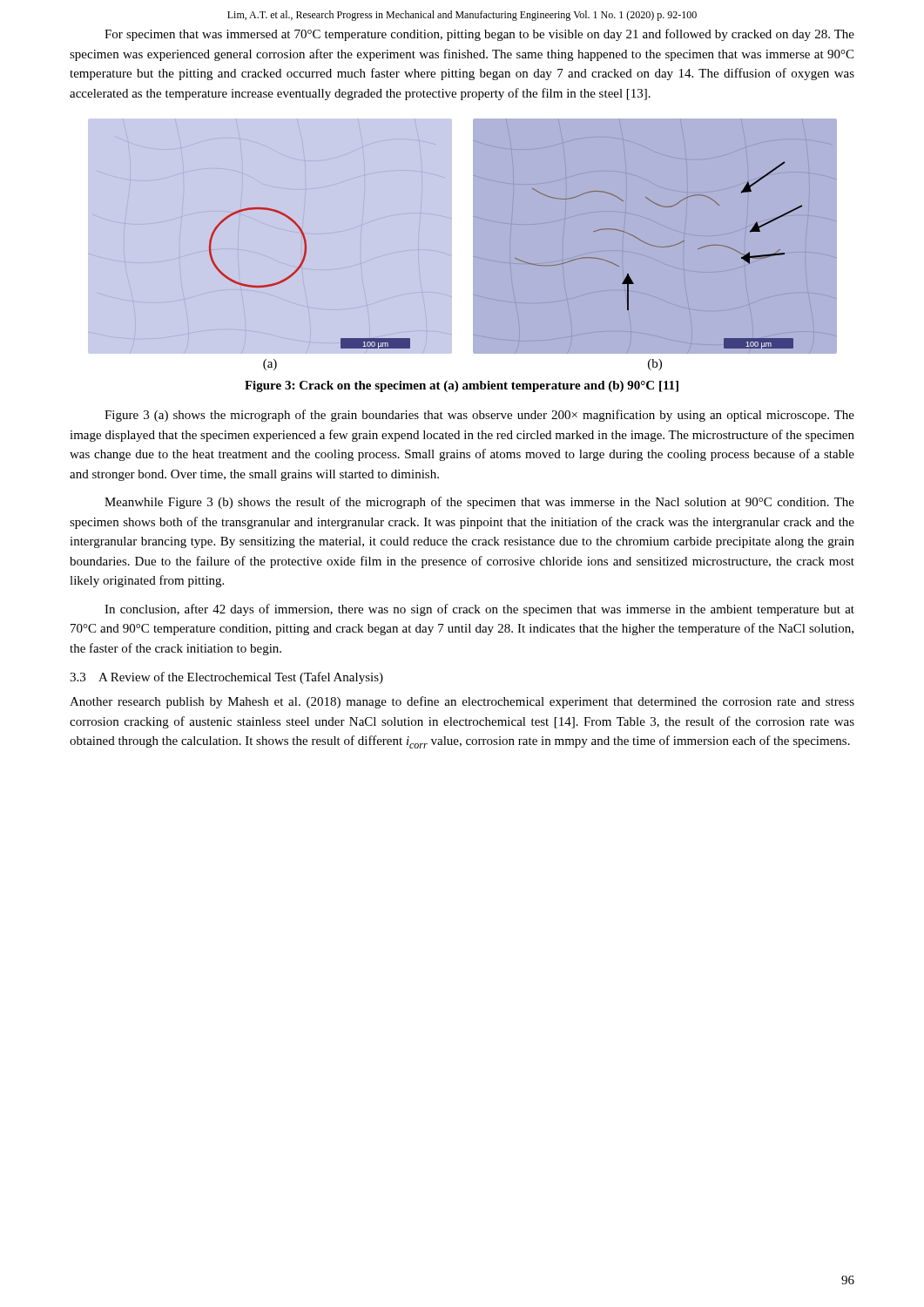Image resolution: width=924 pixels, height=1307 pixels.
Task: Point to the block beginning "For specimen that"
Action: [x=462, y=64]
